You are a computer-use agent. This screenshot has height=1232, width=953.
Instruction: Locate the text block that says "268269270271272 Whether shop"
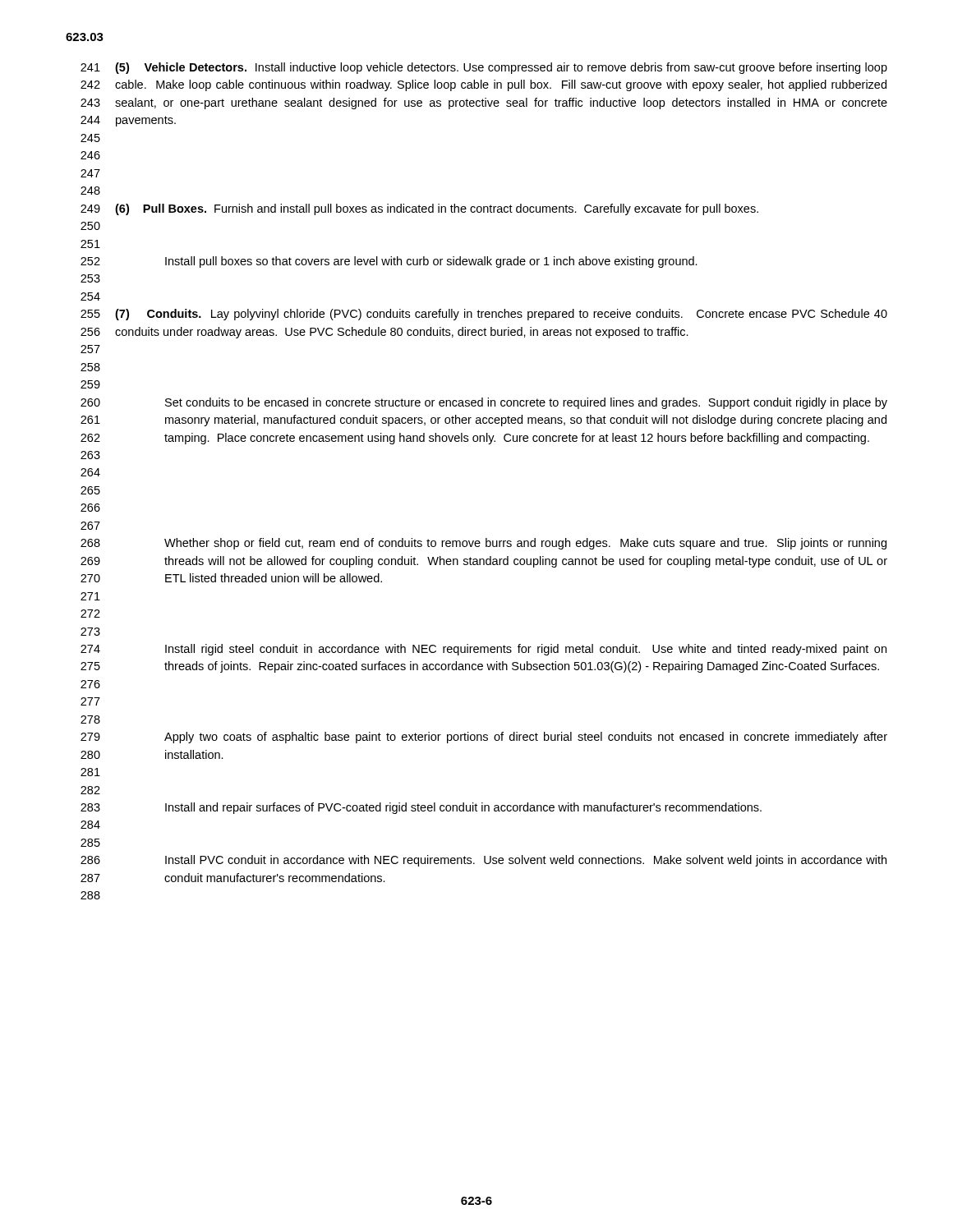coord(483,544)
